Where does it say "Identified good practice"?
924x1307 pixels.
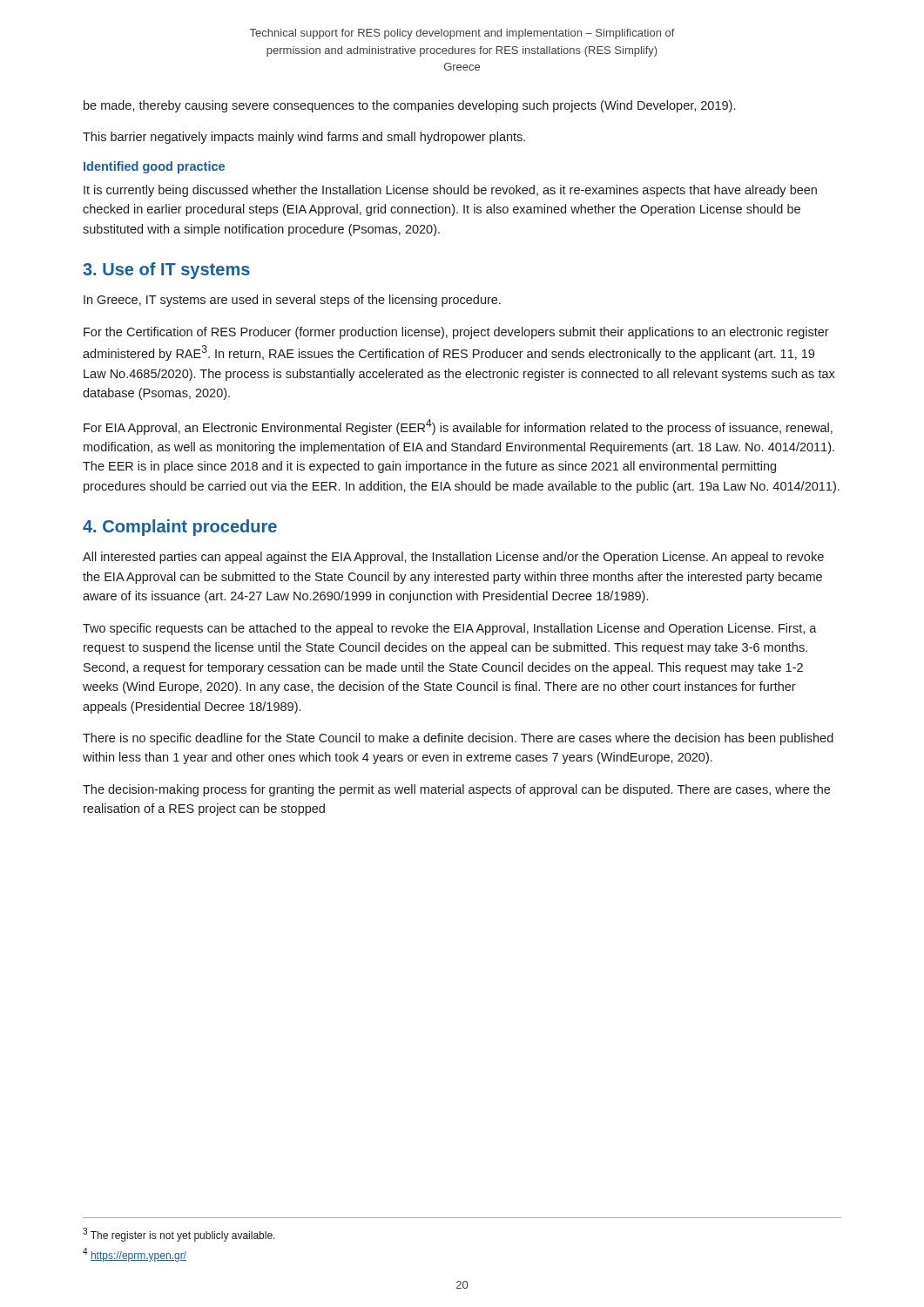pyautogui.click(x=154, y=166)
